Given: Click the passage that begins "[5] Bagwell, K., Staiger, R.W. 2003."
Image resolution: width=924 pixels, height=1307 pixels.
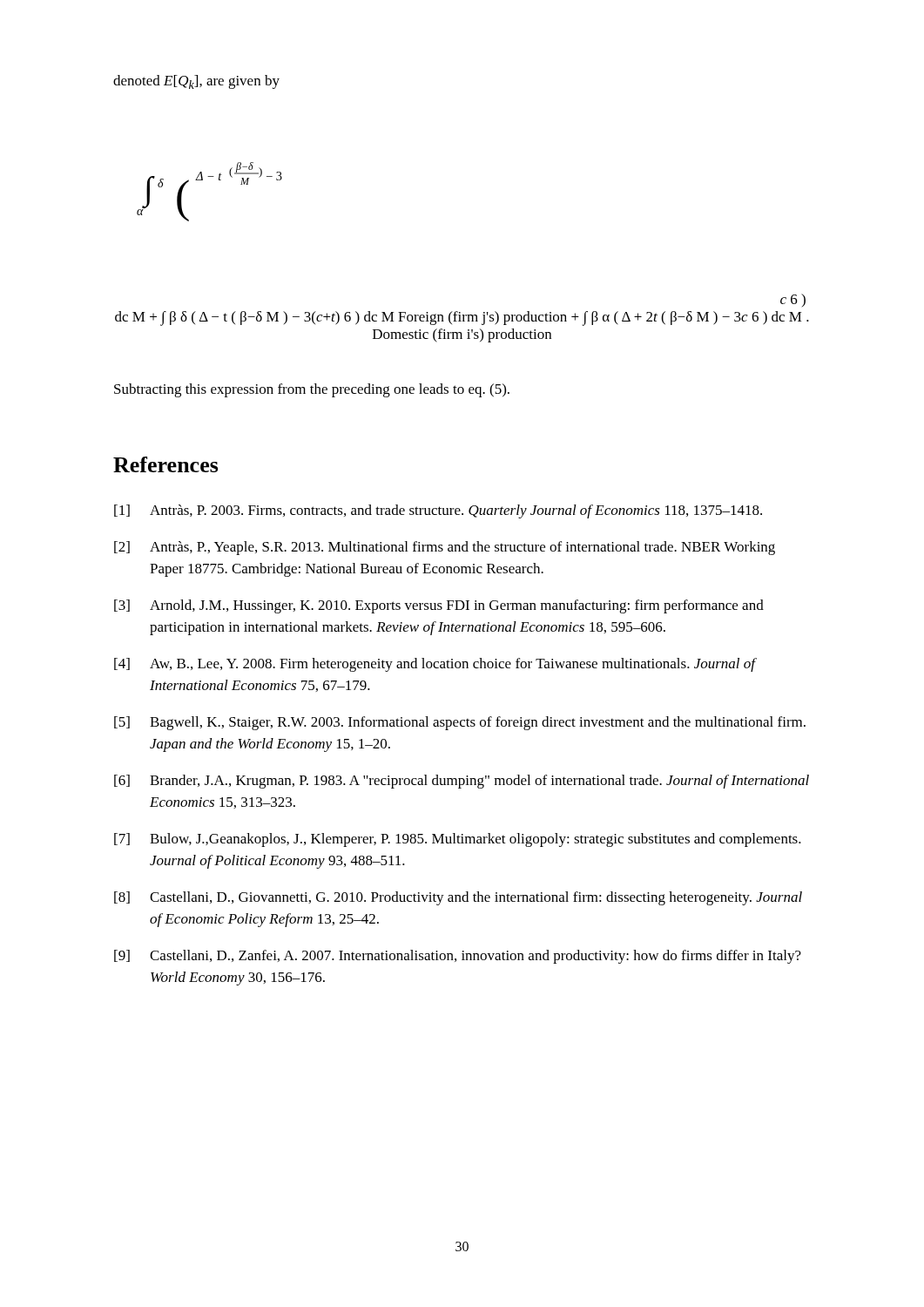Looking at the screenshot, I should (x=462, y=733).
